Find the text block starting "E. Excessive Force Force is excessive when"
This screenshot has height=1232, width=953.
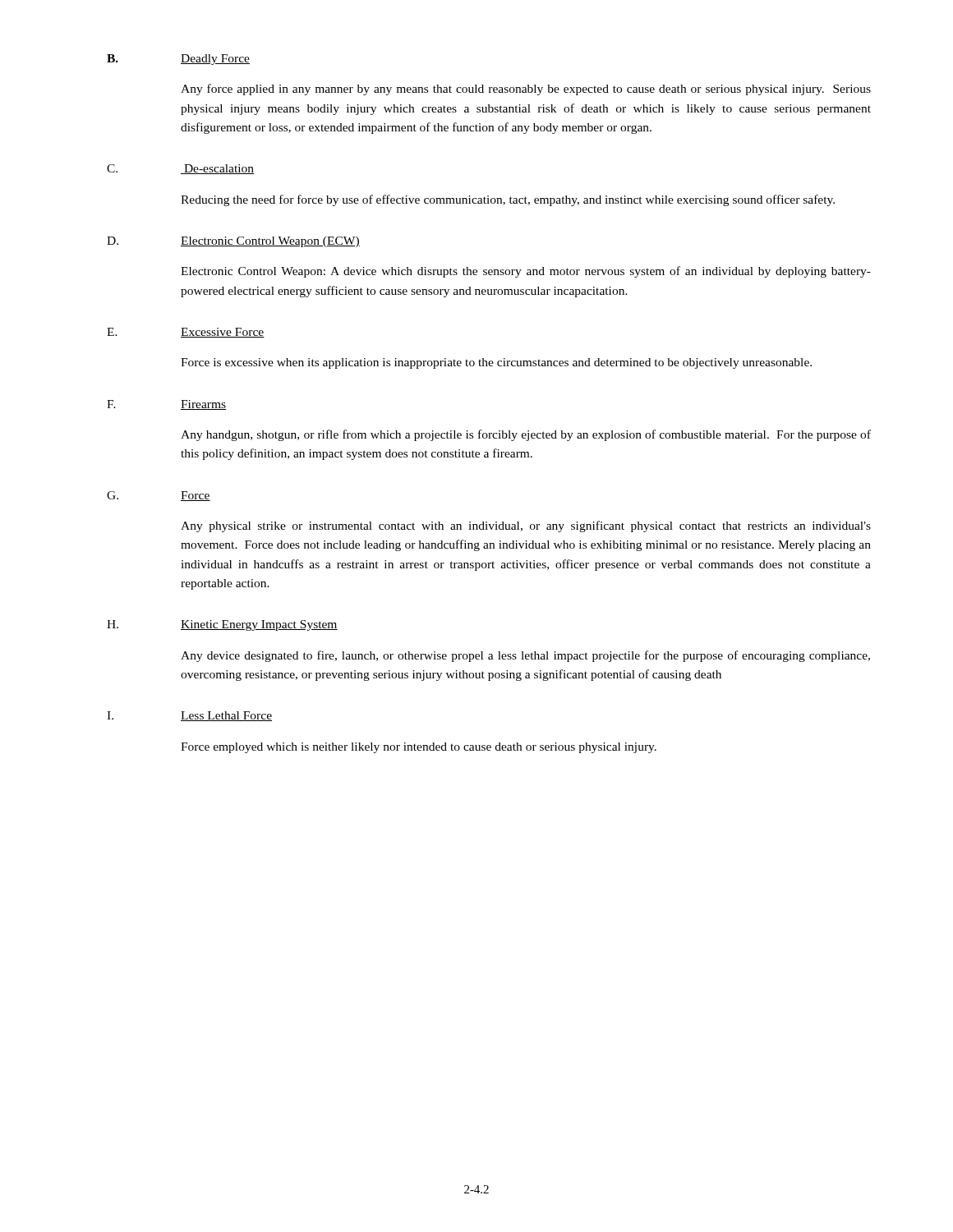click(x=186, y=333)
